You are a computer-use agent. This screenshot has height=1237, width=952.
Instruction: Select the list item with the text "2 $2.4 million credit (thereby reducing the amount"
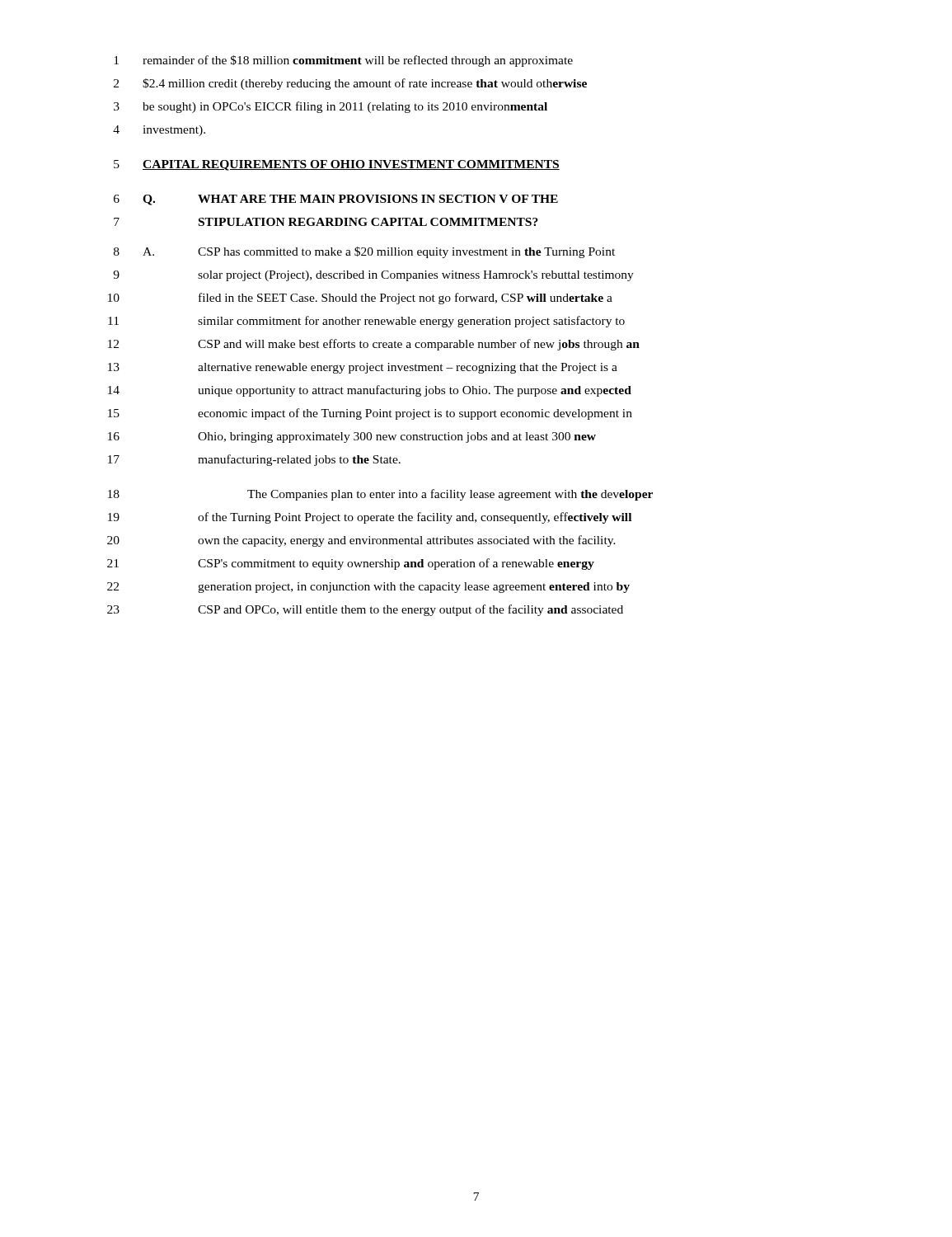[480, 83]
